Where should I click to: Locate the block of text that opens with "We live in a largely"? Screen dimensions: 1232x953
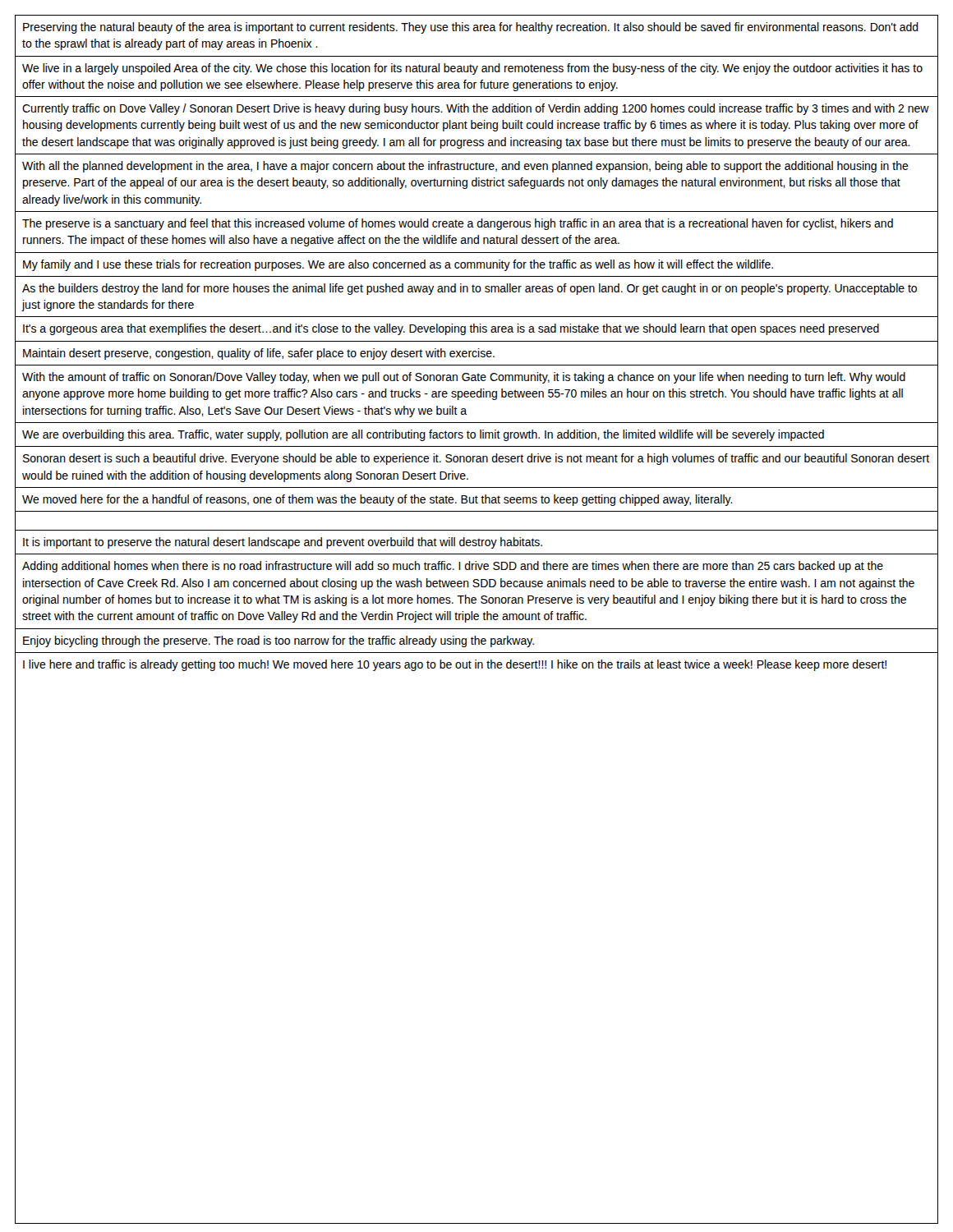pos(472,76)
